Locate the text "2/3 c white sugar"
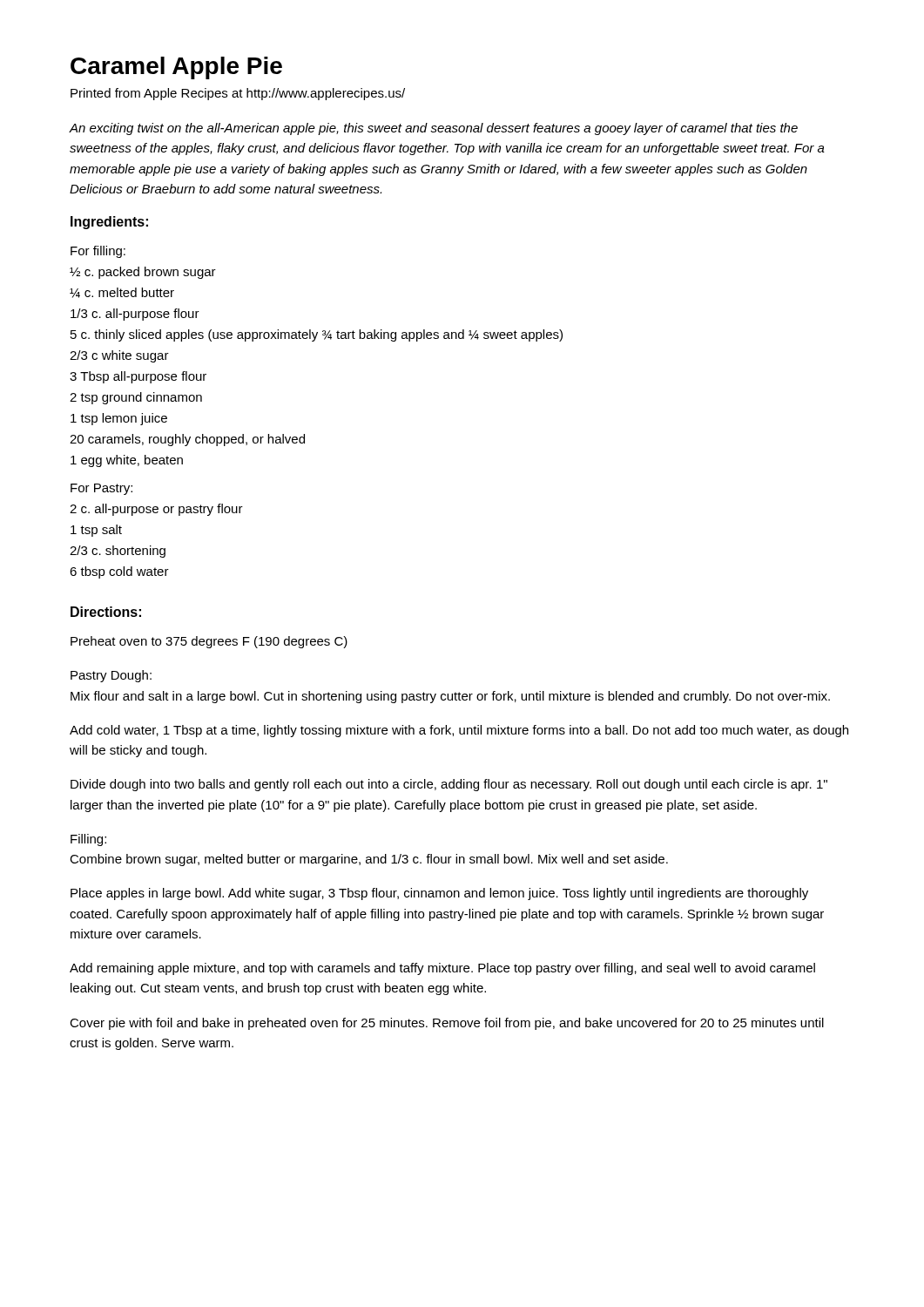The height and width of the screenshot is (1307, 924). [119, 355]
